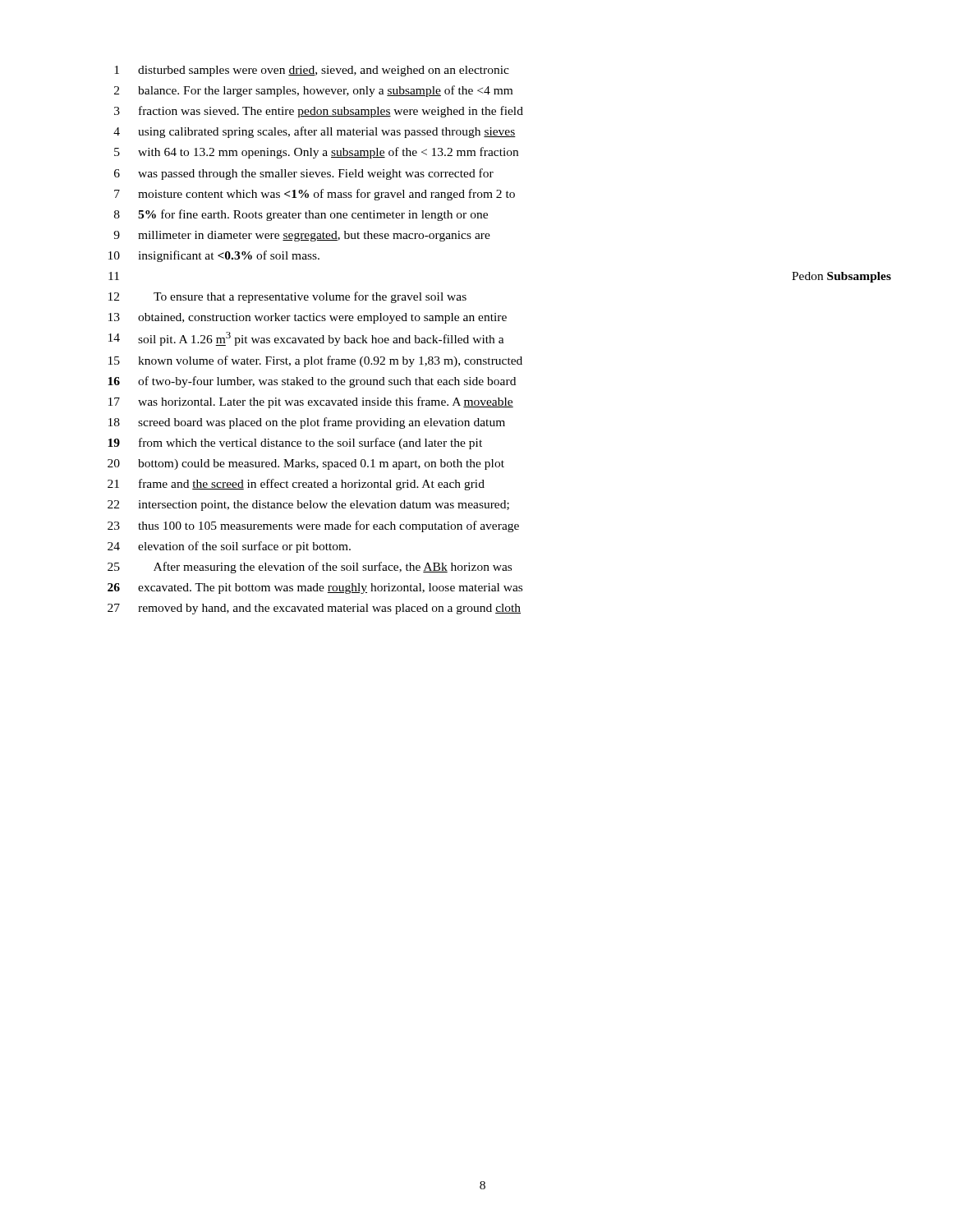Screen dimensions: 1232x965
Task: Where is the passage that starts "26 excavated. The pit bottom was made"?
Action: coord(490,587)
